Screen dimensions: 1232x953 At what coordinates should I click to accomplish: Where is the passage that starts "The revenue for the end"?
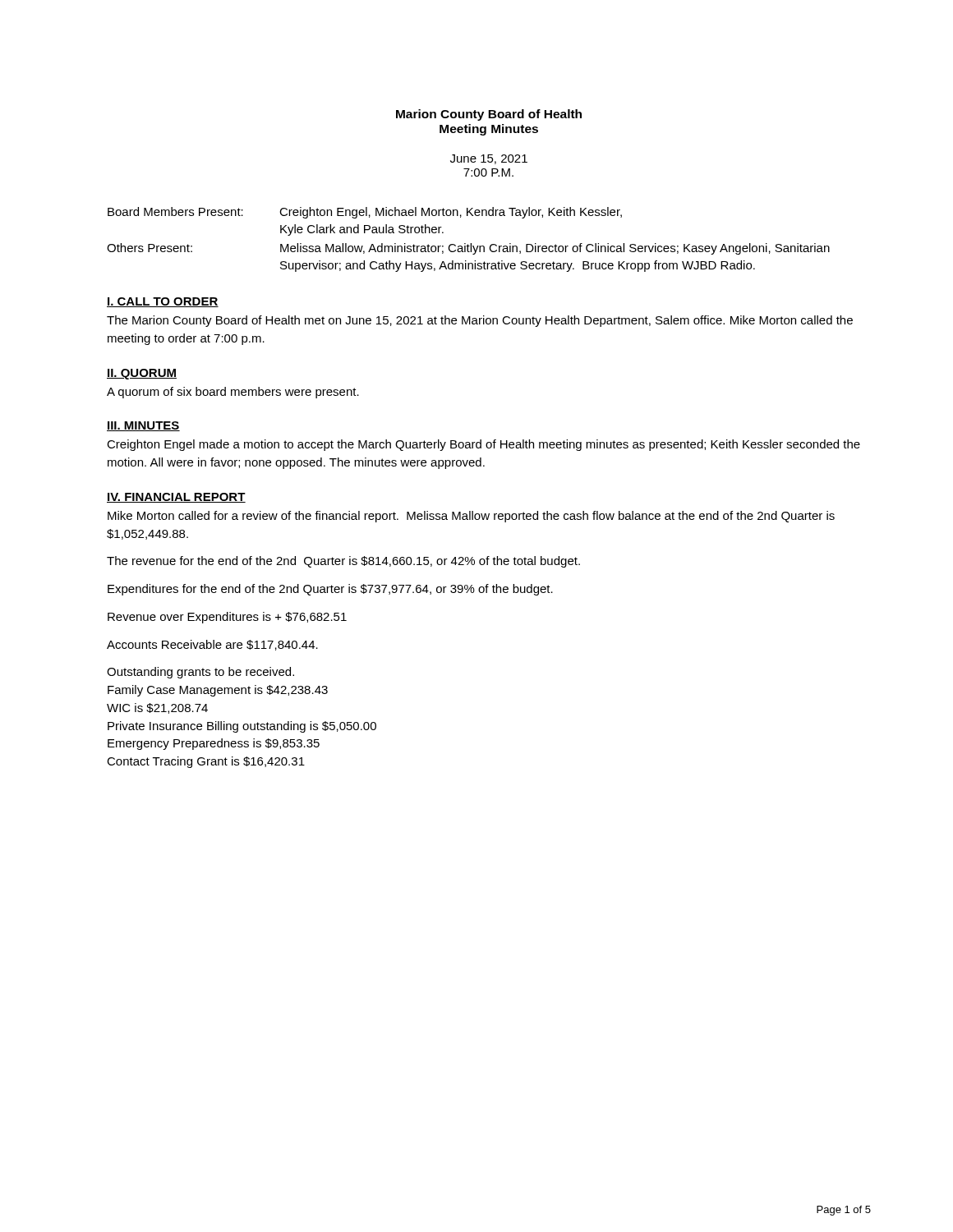click(344, 561)
